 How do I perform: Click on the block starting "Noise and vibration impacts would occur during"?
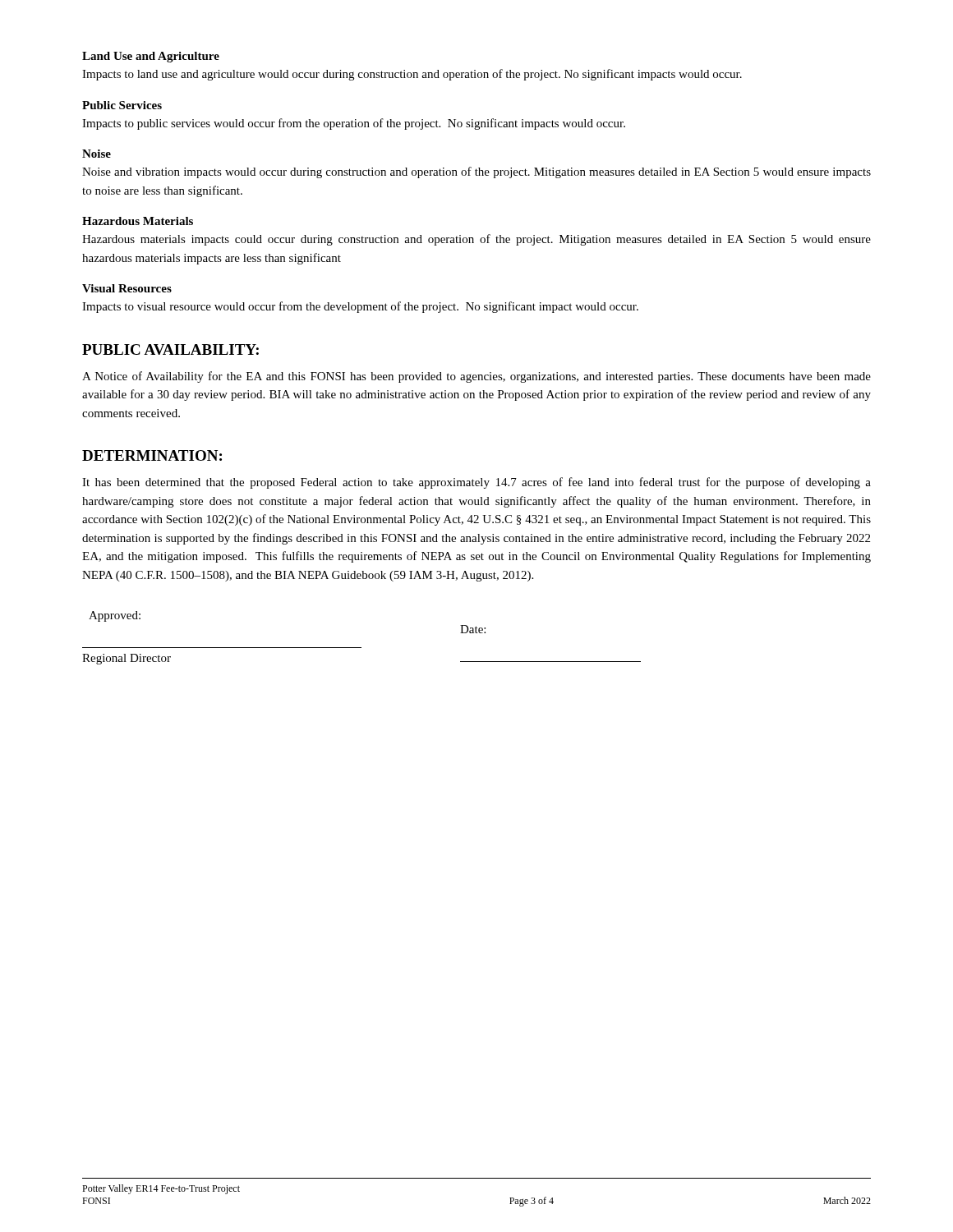[476, 181]
